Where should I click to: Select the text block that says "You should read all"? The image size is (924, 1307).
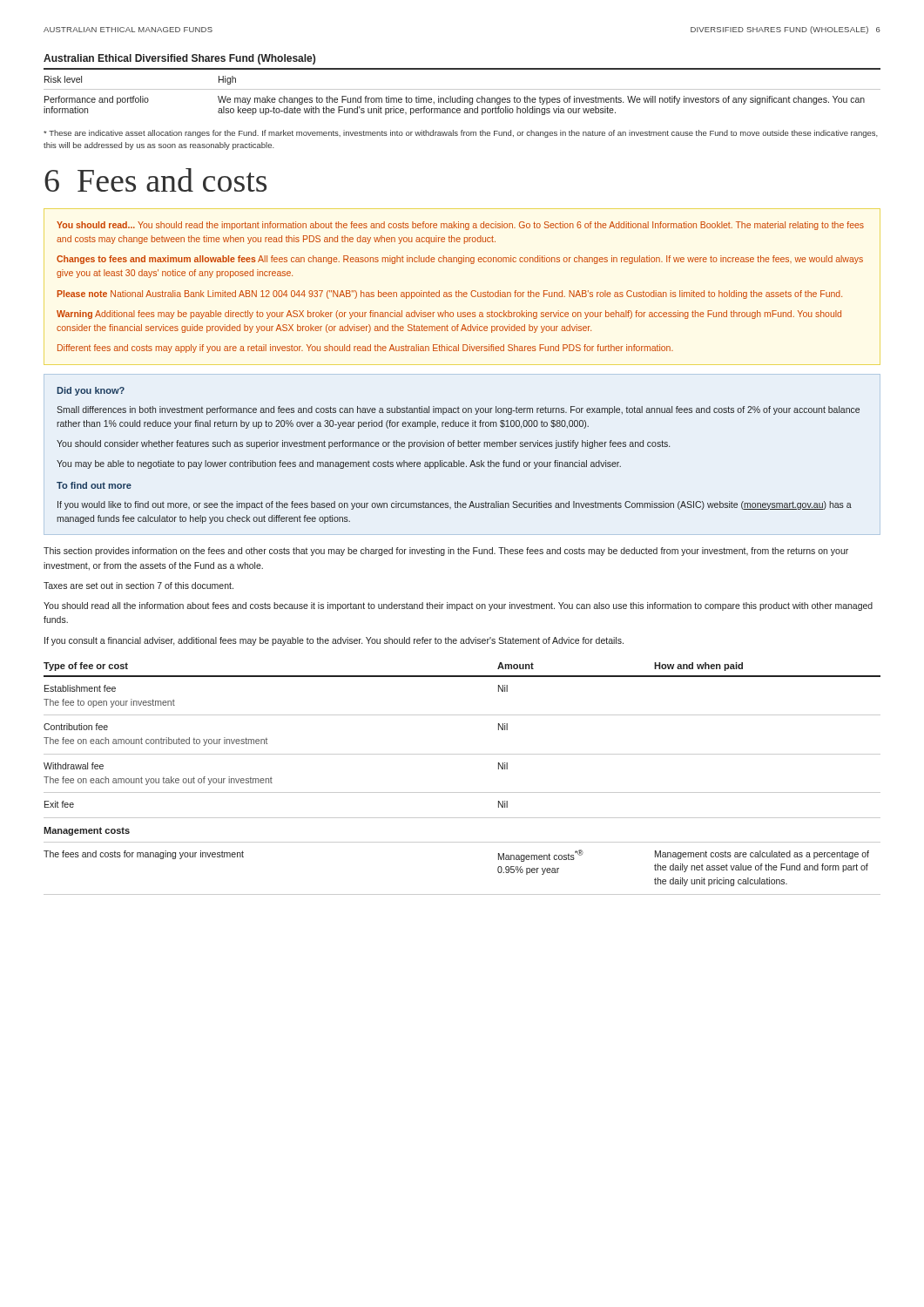(x=458, y=613)
